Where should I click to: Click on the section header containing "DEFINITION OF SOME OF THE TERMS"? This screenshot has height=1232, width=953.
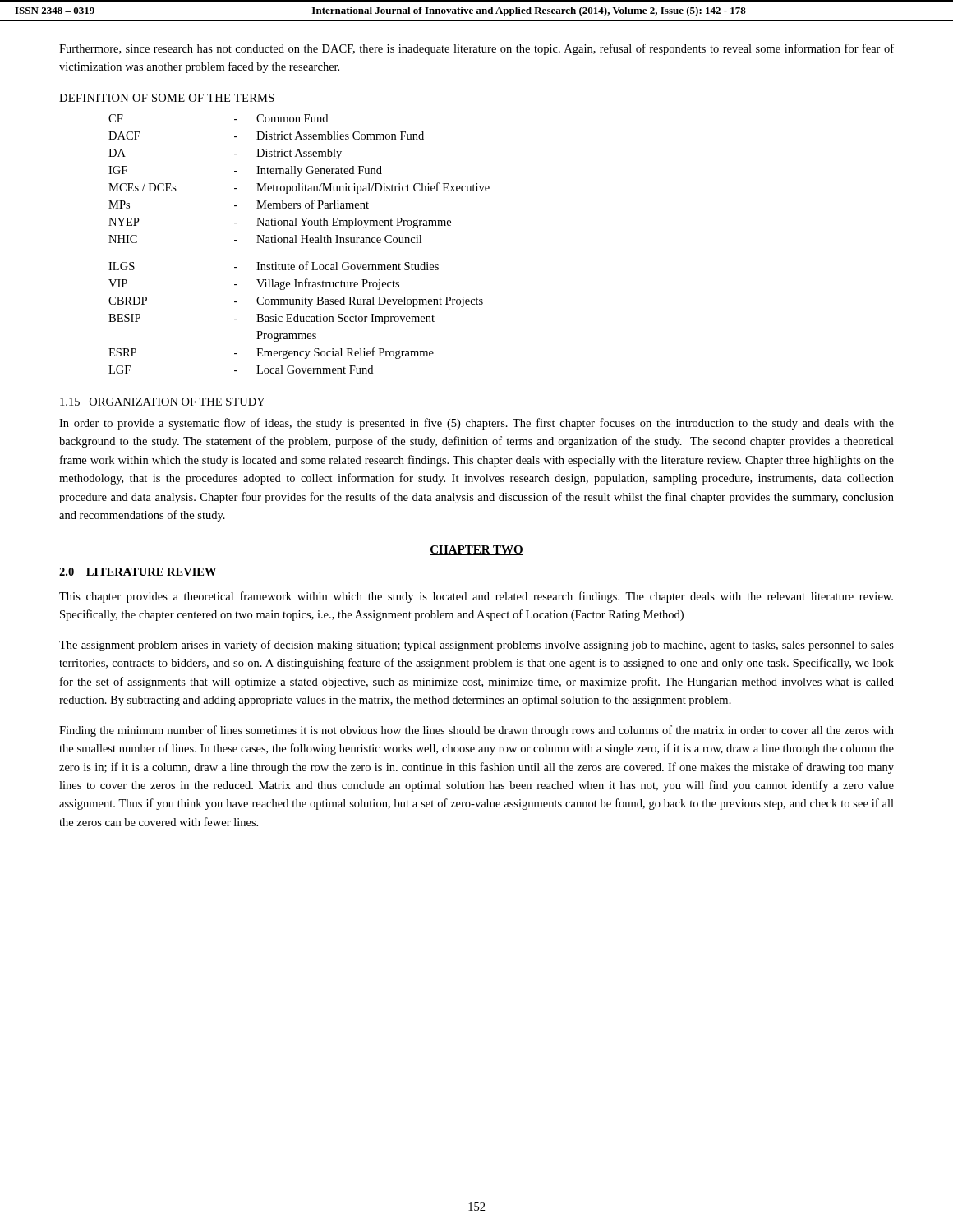tap(167, 98)
